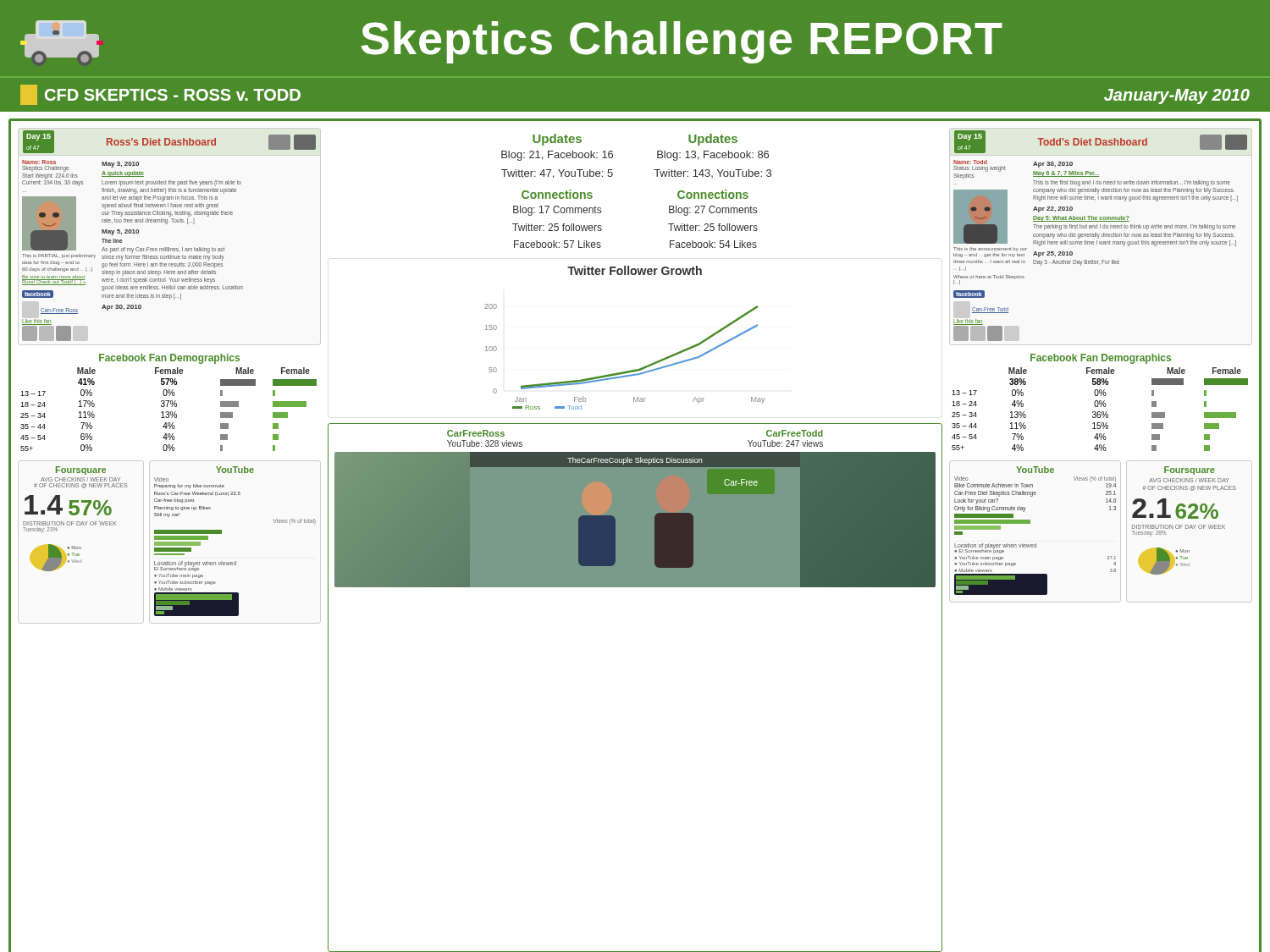Navigate to the text starting "Connections Blog: 27 CommentsTwitter: 25 followersFacebook: 54"
Screen dimensions: 952x1270
pos(713,221)
